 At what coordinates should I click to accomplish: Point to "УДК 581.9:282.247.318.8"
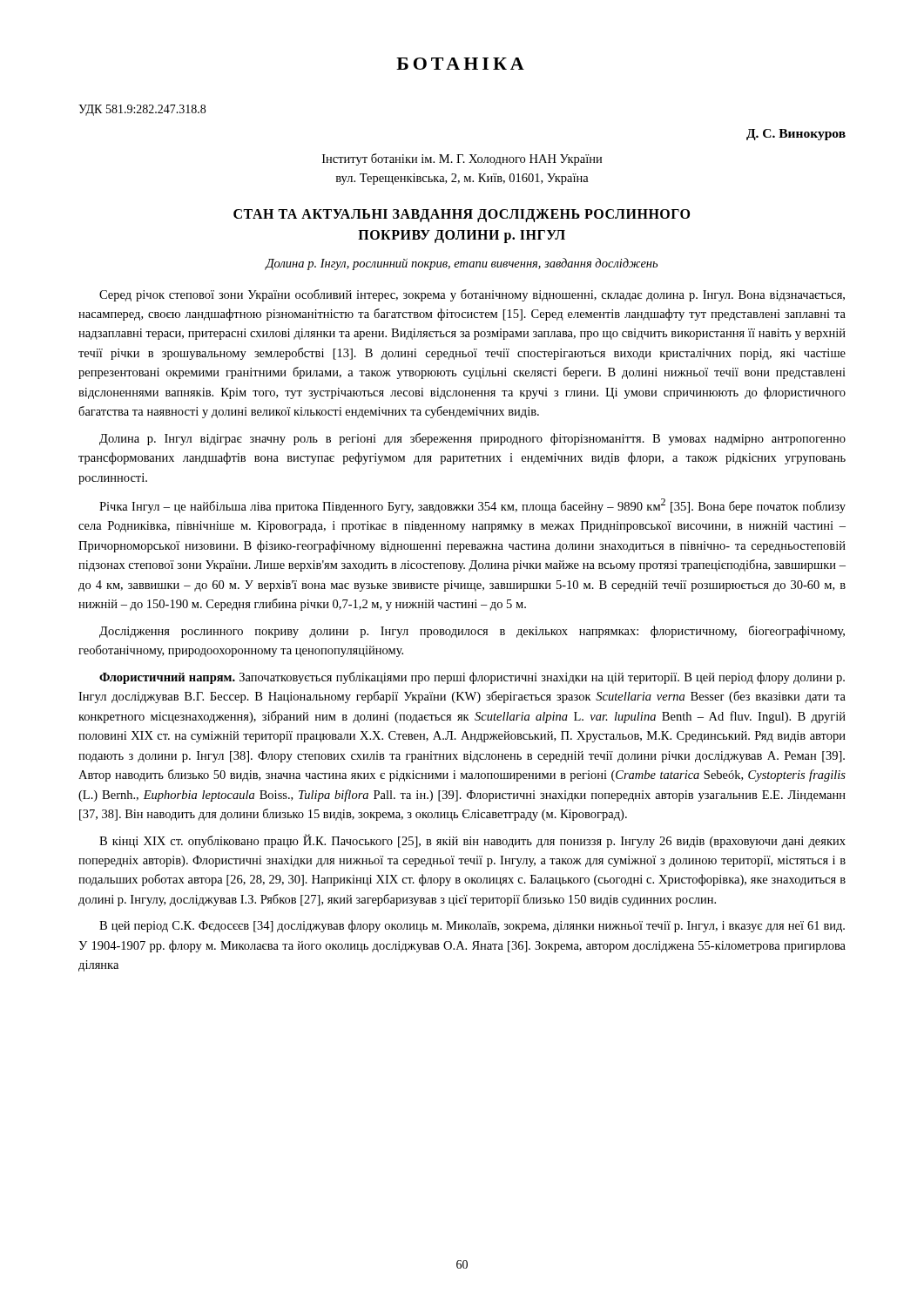pos(142,109)
